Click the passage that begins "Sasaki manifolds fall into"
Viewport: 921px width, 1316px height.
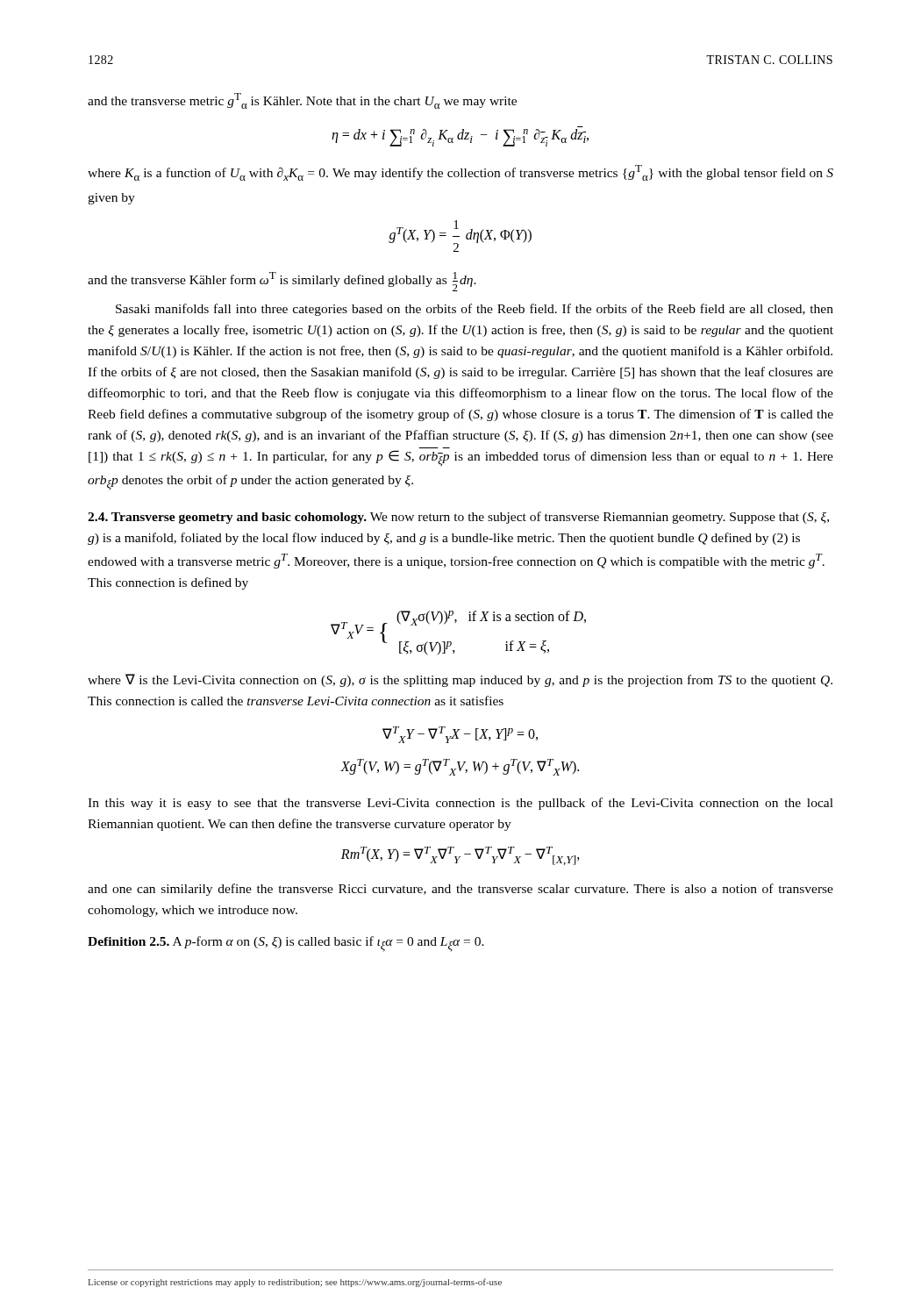click(460, 396)
